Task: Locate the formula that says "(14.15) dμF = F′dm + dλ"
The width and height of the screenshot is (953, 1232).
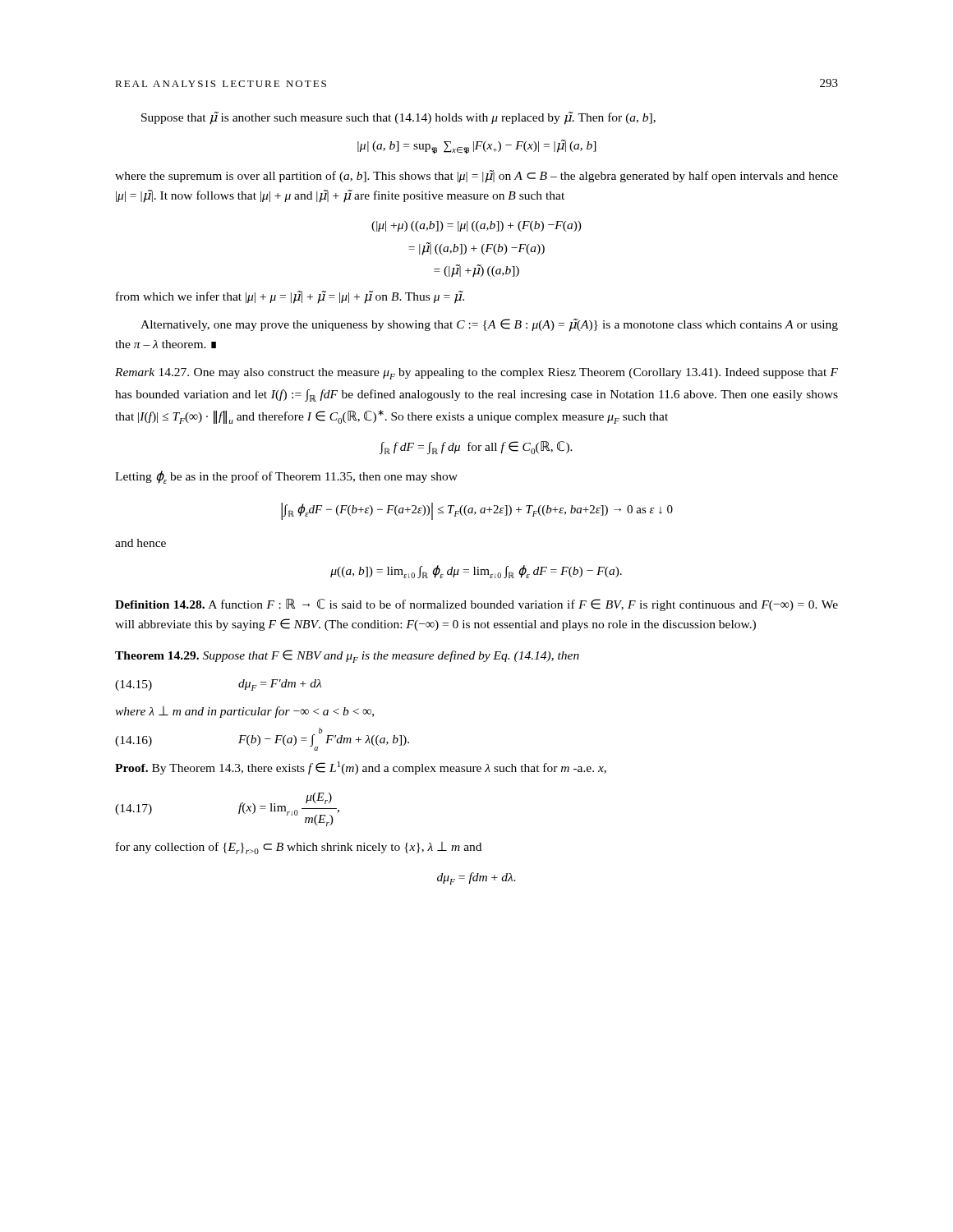Action: coord(128,685)
